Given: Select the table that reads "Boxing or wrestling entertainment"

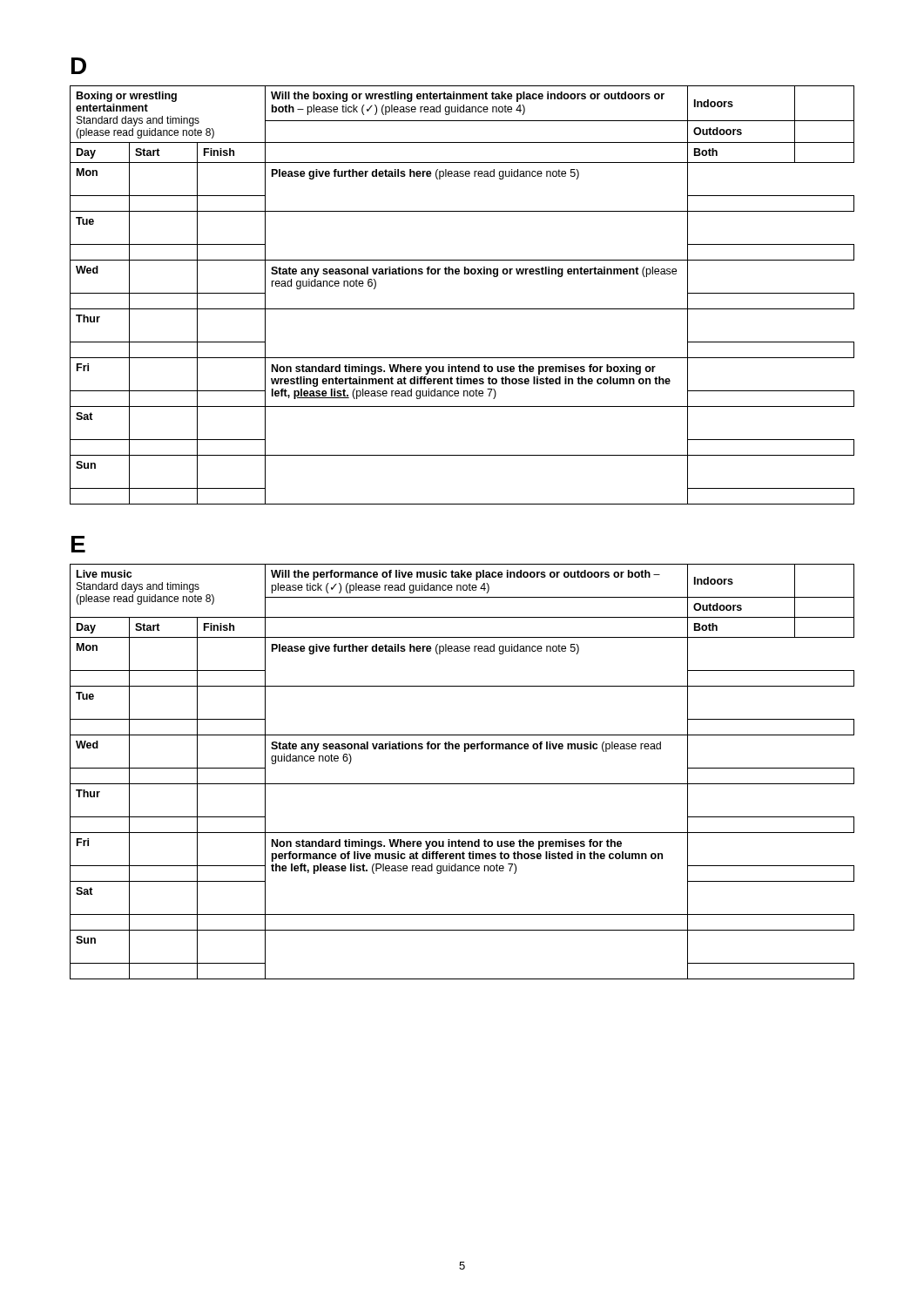Looking at the screenshot, I should [462, 295].
